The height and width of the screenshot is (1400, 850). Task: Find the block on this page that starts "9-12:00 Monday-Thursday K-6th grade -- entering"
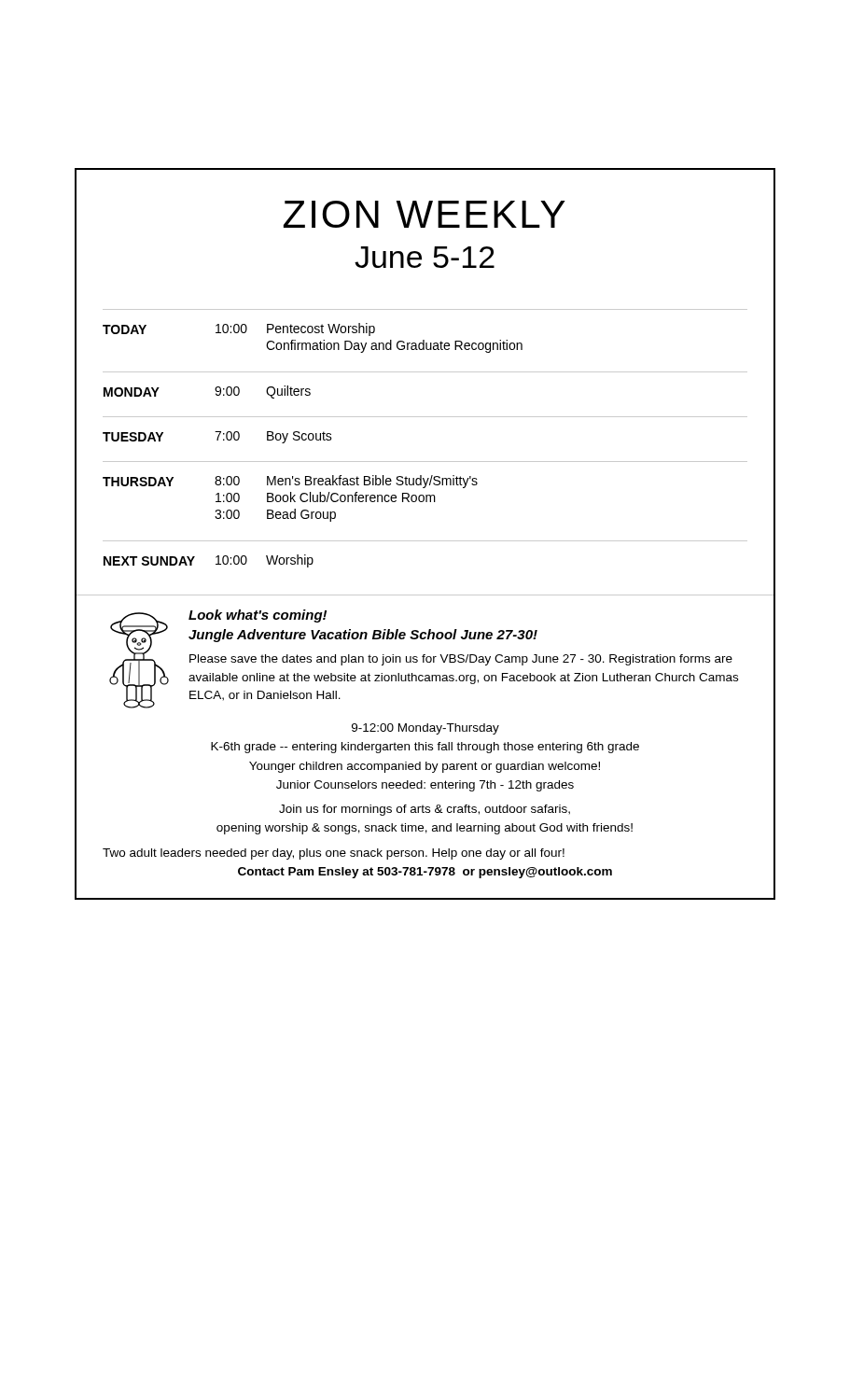coord(425,756)
